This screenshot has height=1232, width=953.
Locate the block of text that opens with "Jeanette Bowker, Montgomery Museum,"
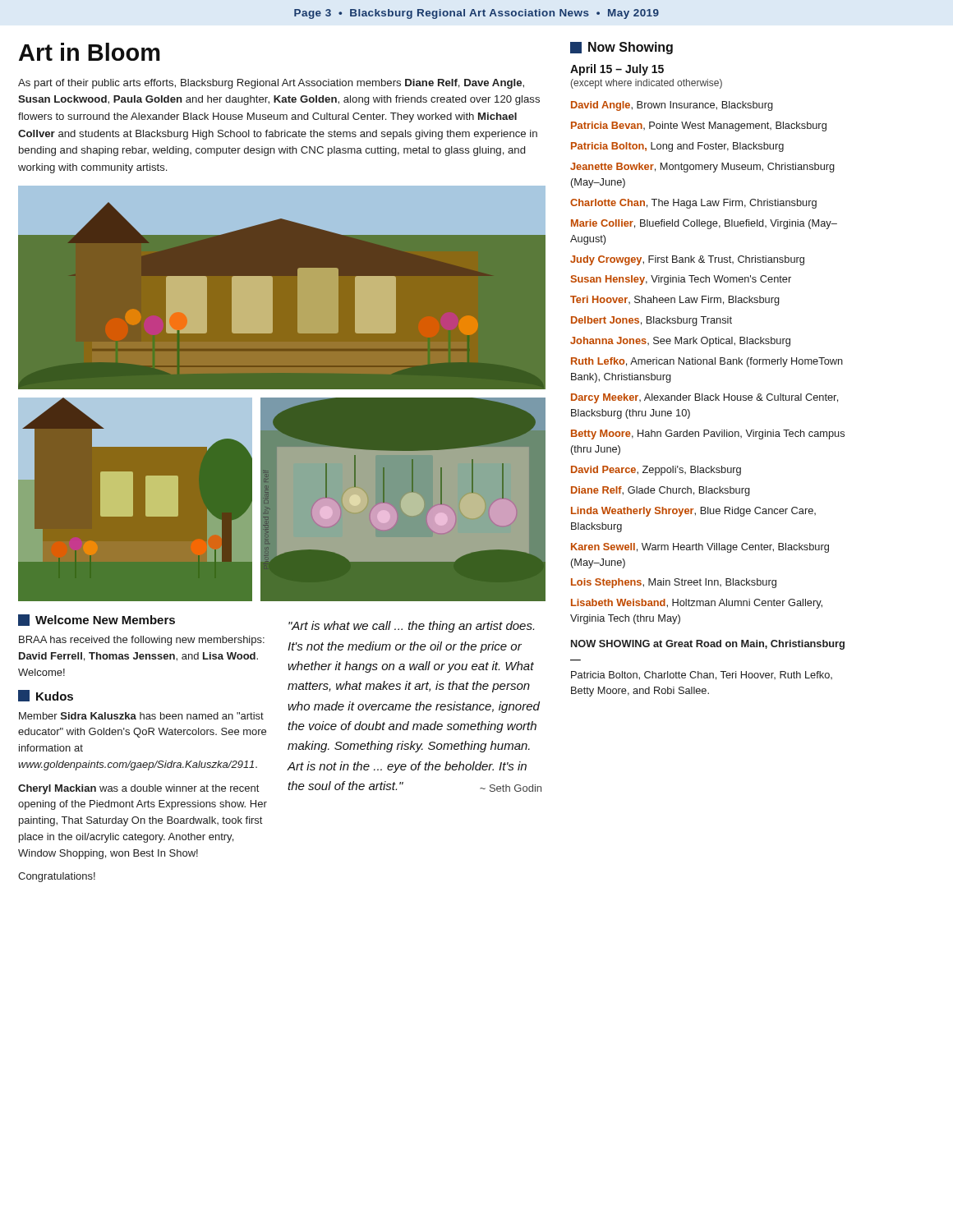coord(703,174)
